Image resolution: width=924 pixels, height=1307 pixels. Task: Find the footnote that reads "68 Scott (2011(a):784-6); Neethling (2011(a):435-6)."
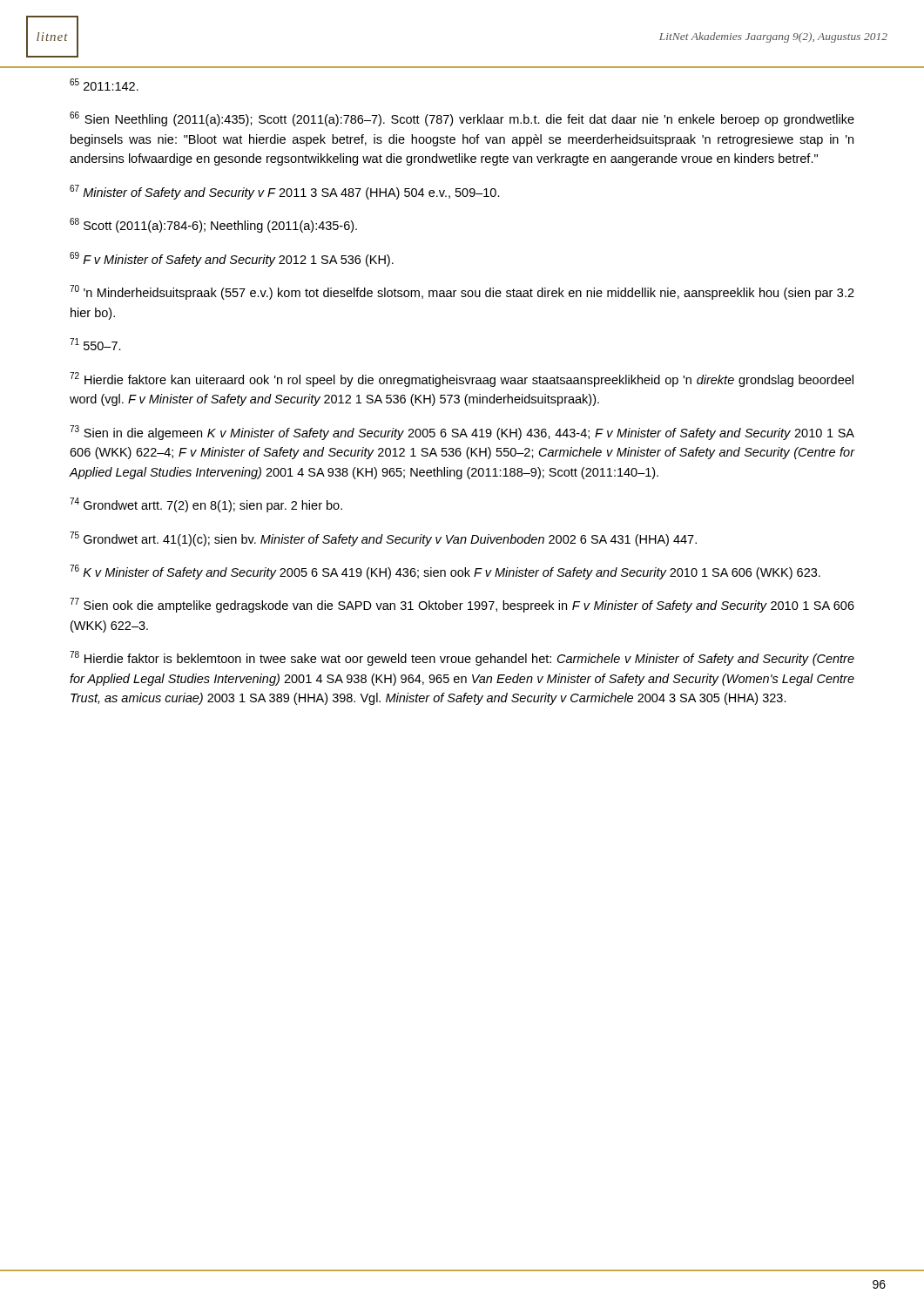pyautogui.click(x=214, y=225)
